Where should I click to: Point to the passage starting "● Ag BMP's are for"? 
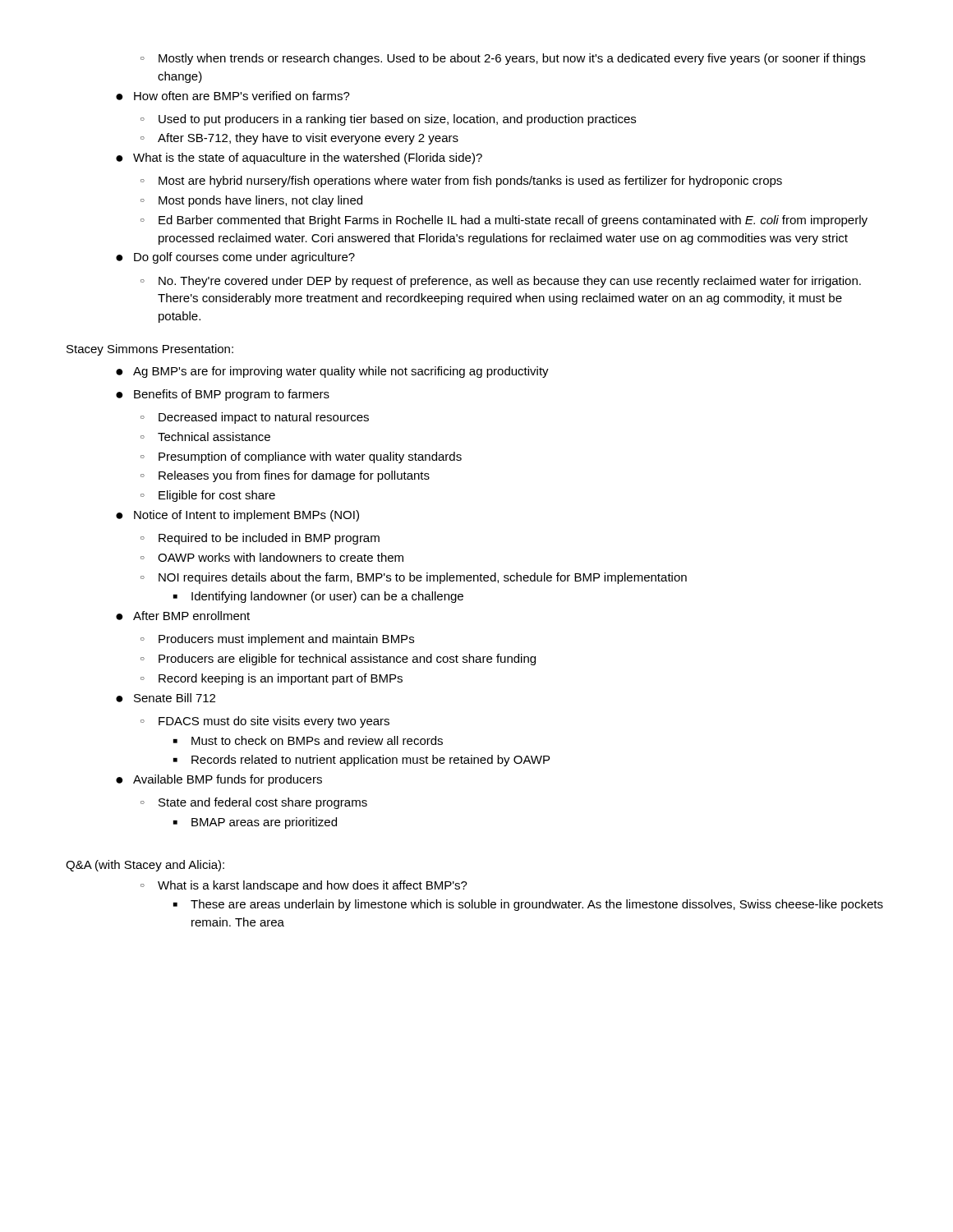501,372
